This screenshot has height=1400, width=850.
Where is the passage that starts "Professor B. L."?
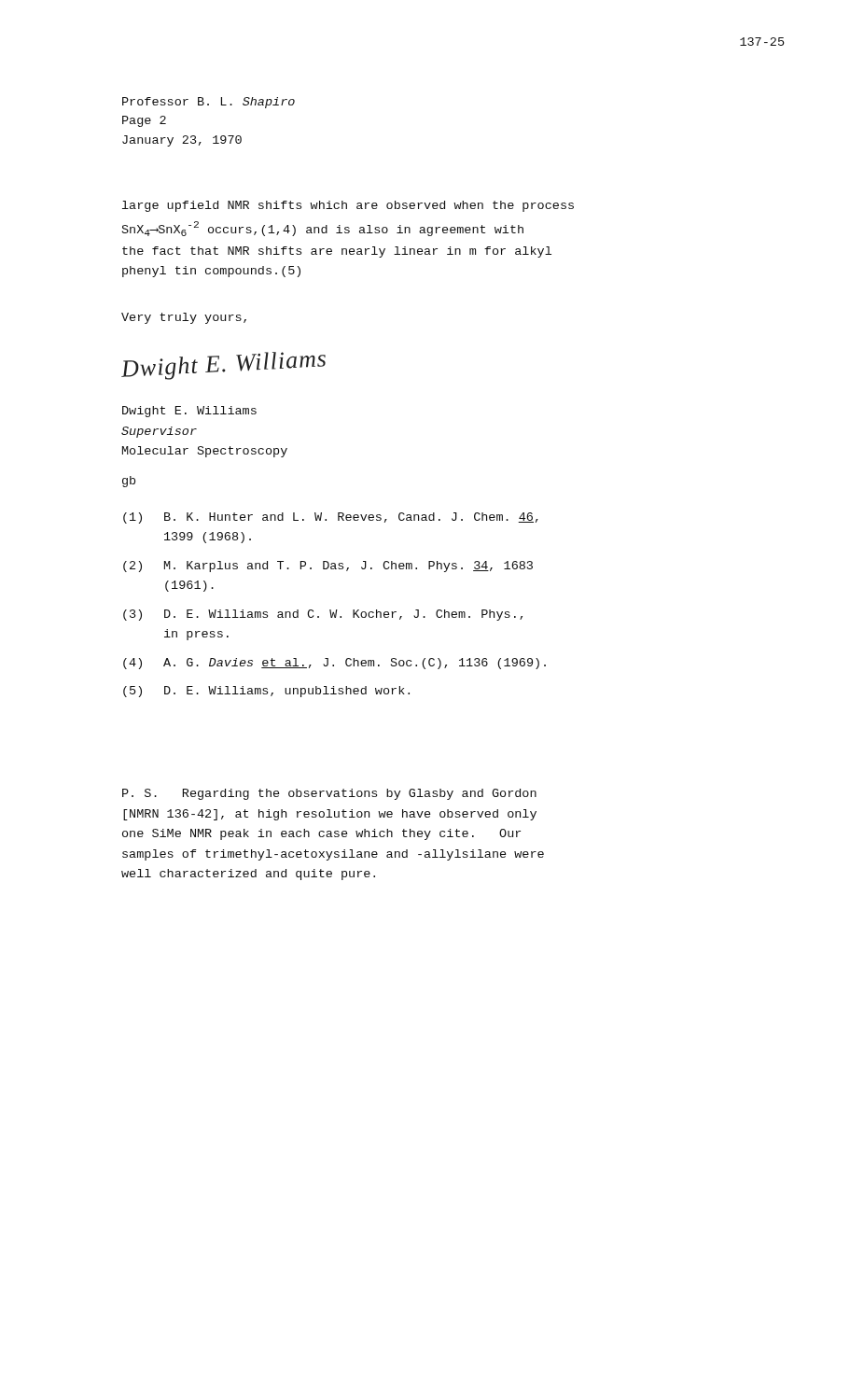(209, 103)
